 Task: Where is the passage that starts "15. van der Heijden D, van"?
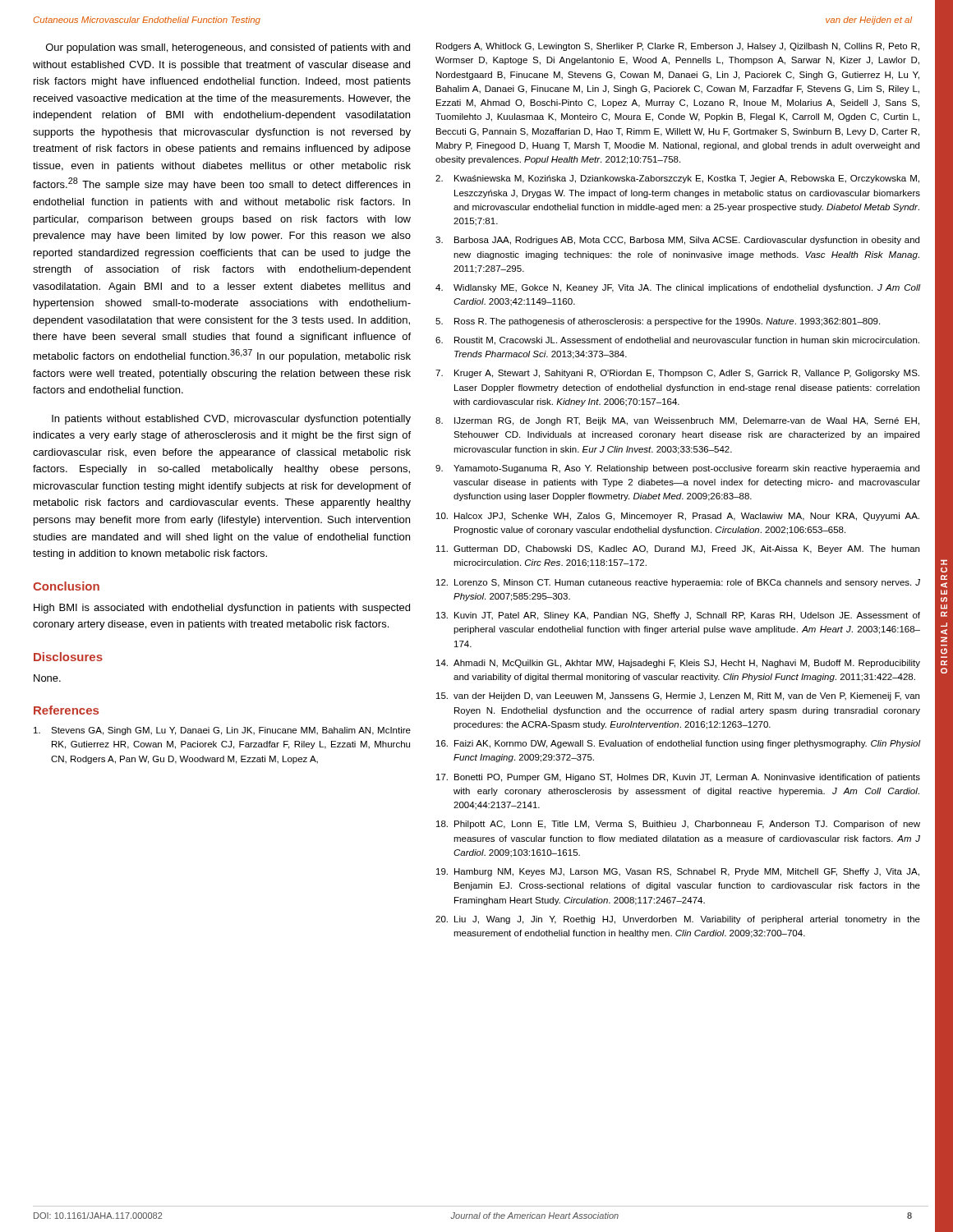point(678,709)
